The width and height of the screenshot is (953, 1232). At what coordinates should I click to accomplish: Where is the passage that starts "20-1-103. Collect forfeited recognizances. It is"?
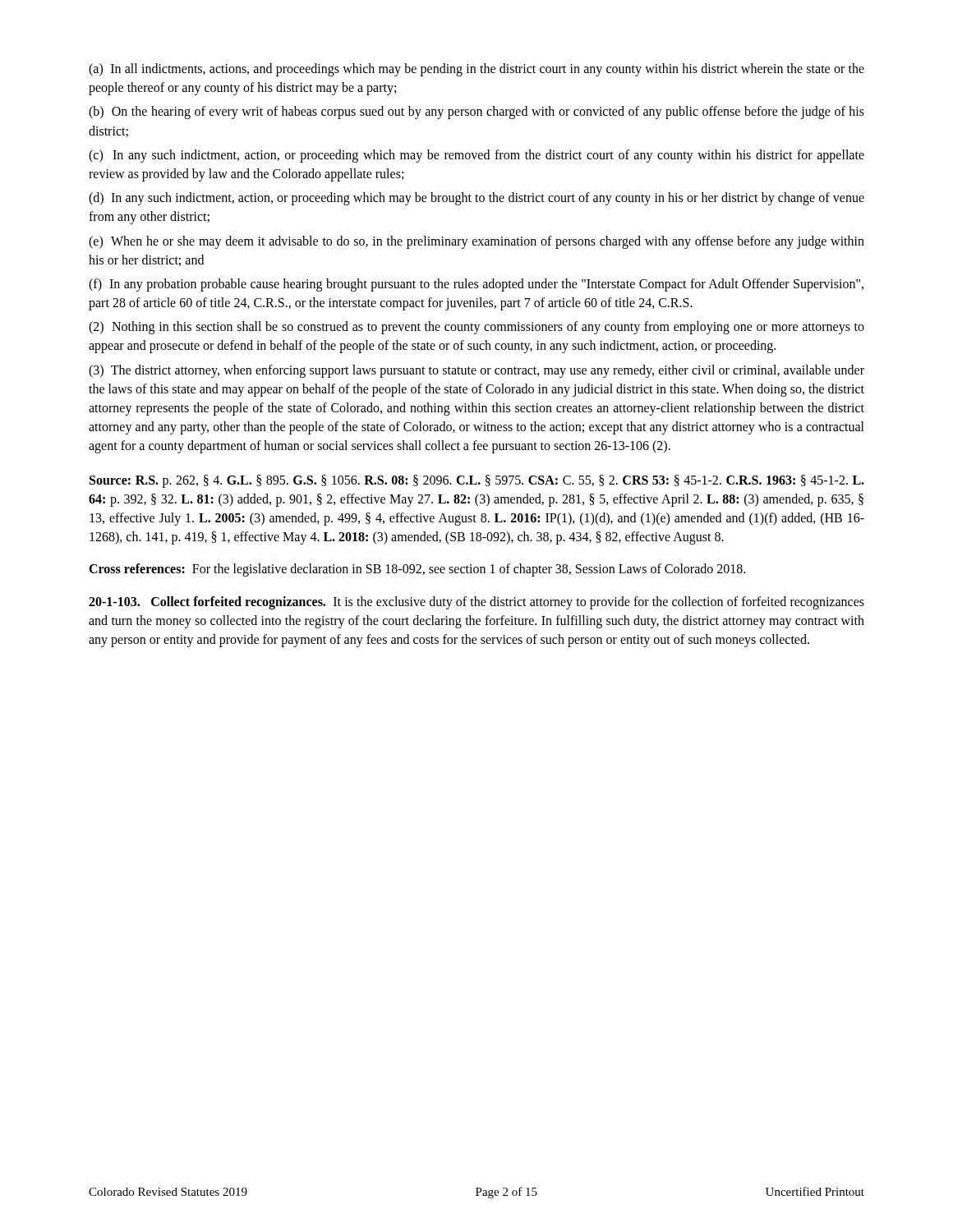tap(476, 620)
